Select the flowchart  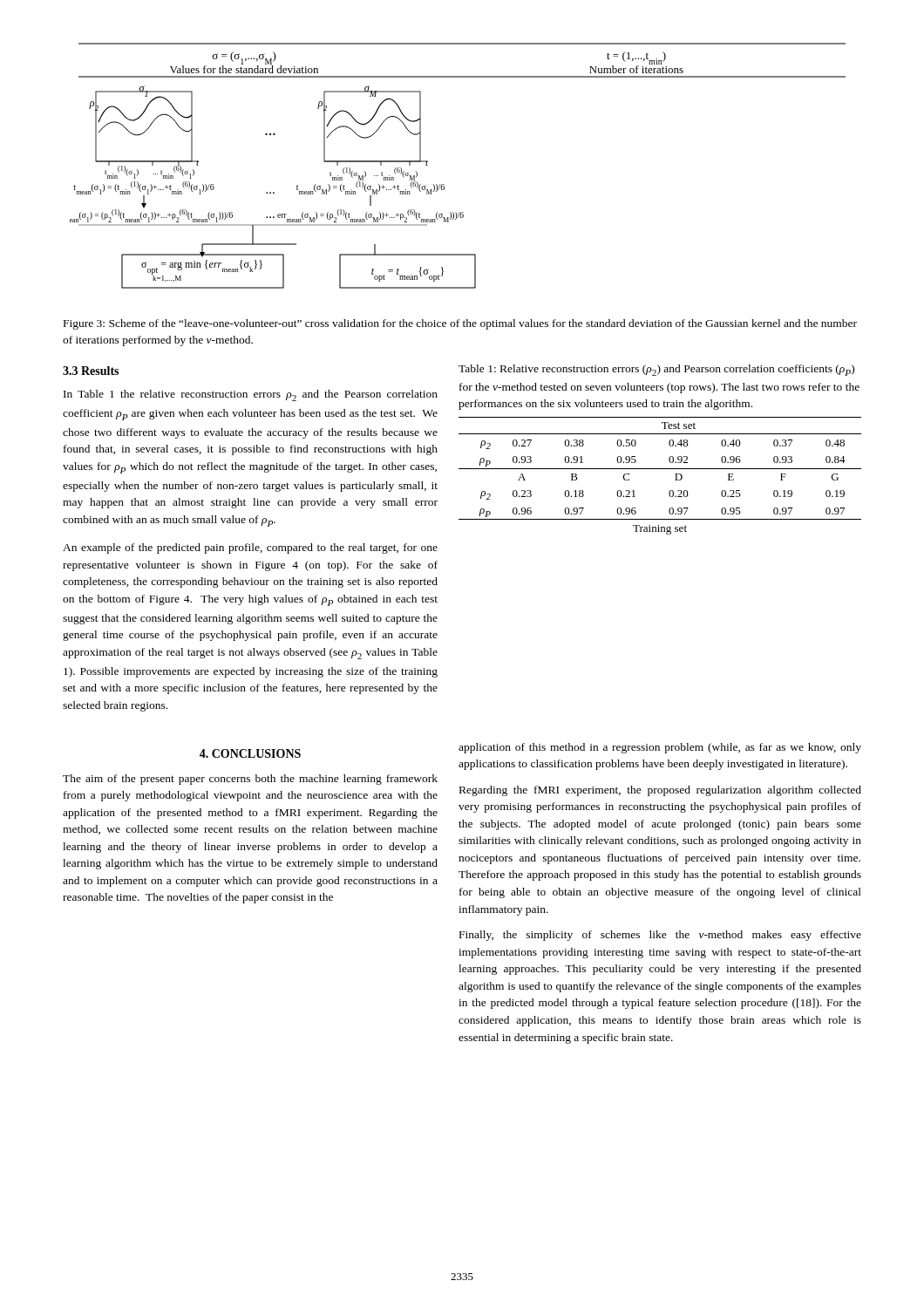pyautogui.click(x=462, y=172)
